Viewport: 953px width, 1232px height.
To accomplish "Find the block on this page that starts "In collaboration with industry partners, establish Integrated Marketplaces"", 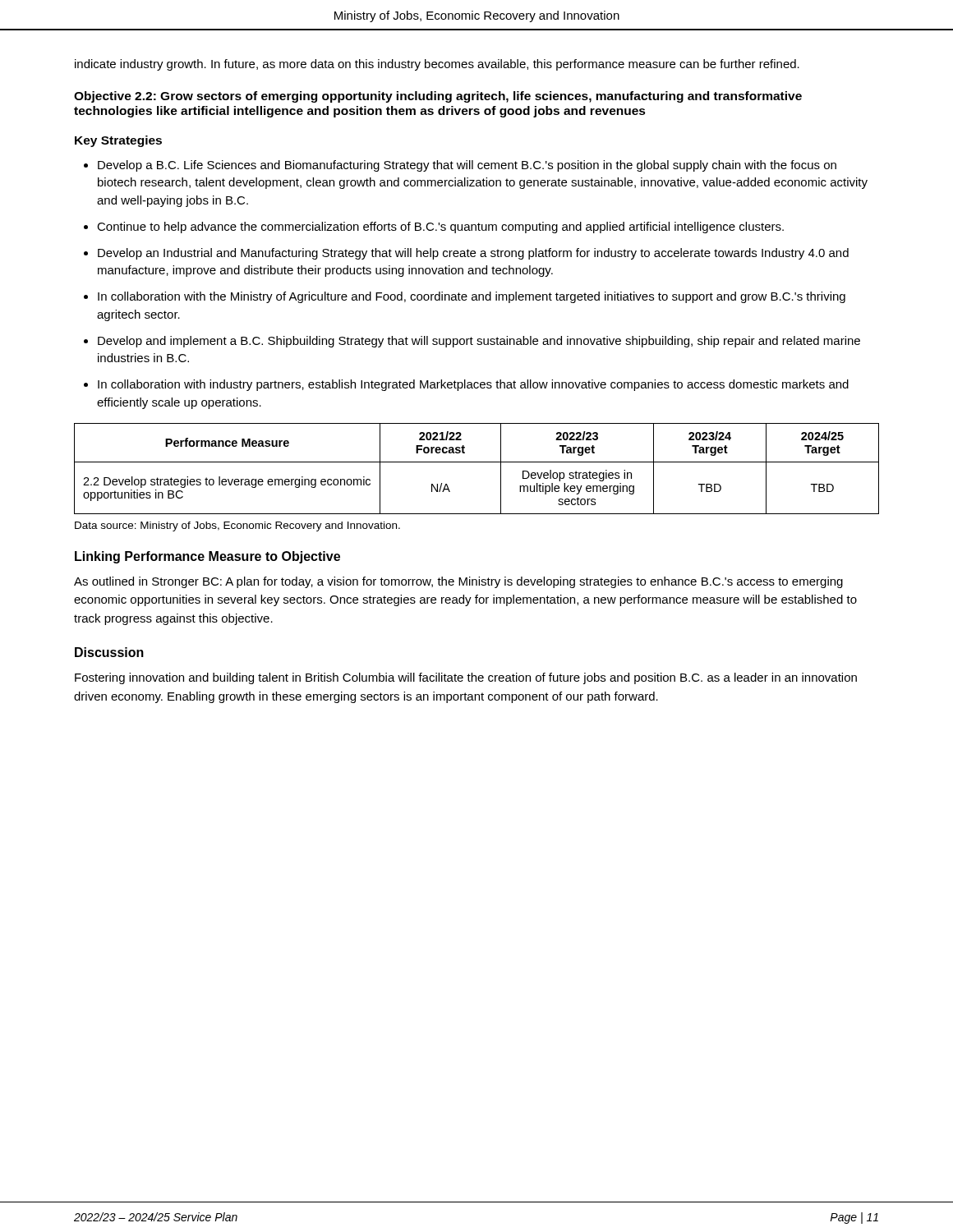I will (473, 393).
